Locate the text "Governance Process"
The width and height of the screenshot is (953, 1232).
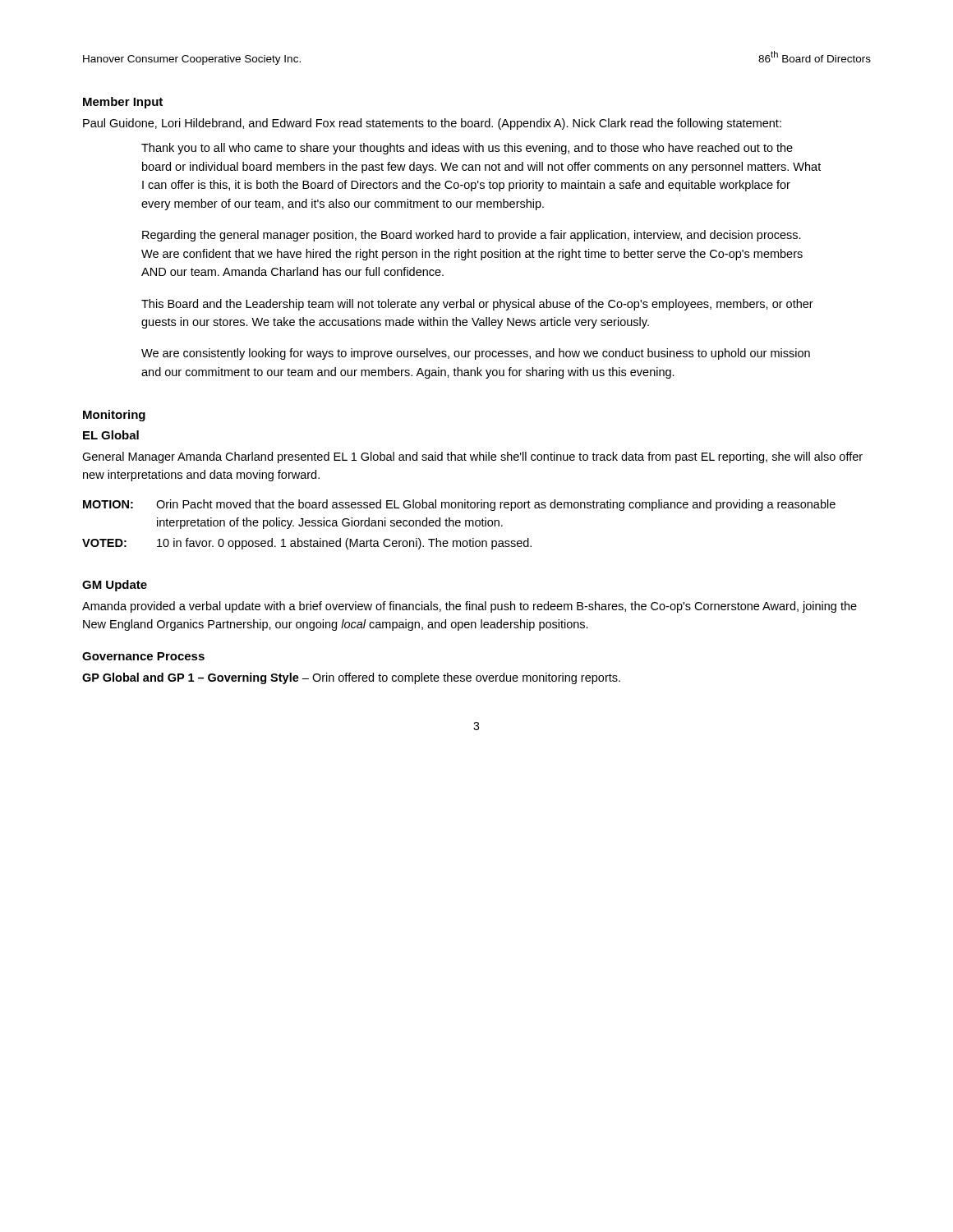pyautogui.click(x=143, y=656)
